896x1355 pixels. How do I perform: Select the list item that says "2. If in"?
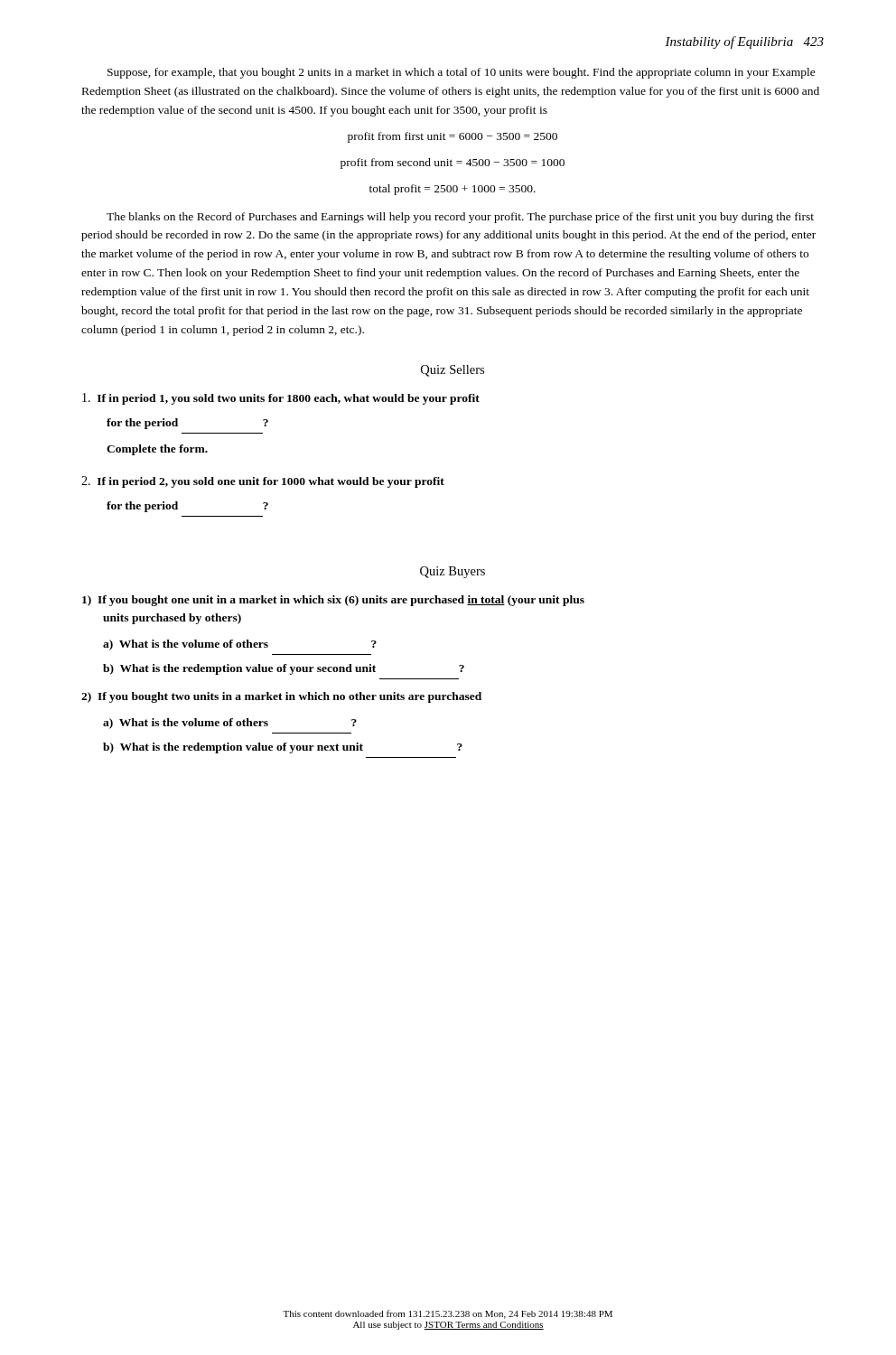pos(263,482)
